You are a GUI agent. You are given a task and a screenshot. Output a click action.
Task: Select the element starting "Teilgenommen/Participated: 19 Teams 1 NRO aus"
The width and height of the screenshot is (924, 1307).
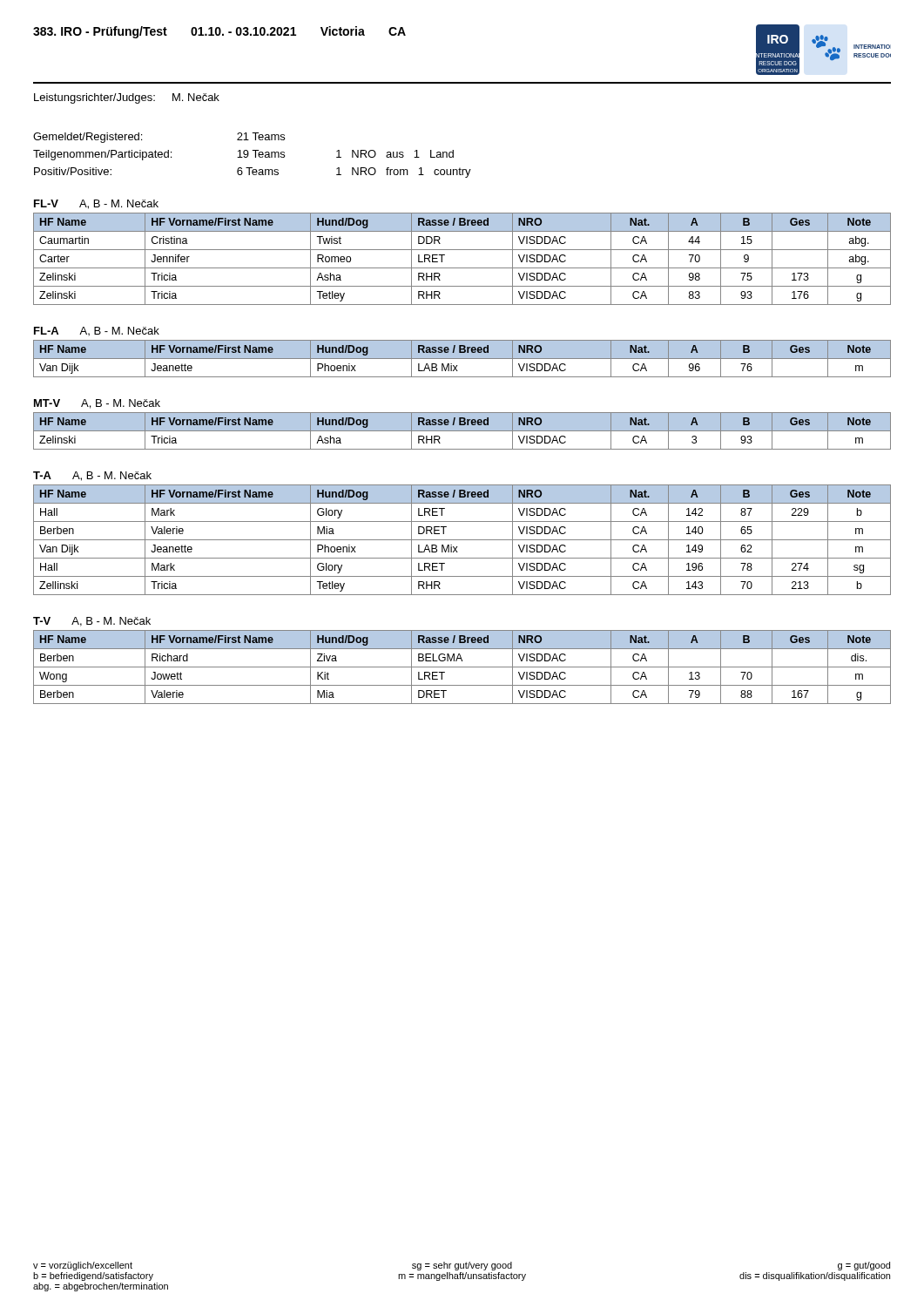pyautogui.click(x=244, y=154)
